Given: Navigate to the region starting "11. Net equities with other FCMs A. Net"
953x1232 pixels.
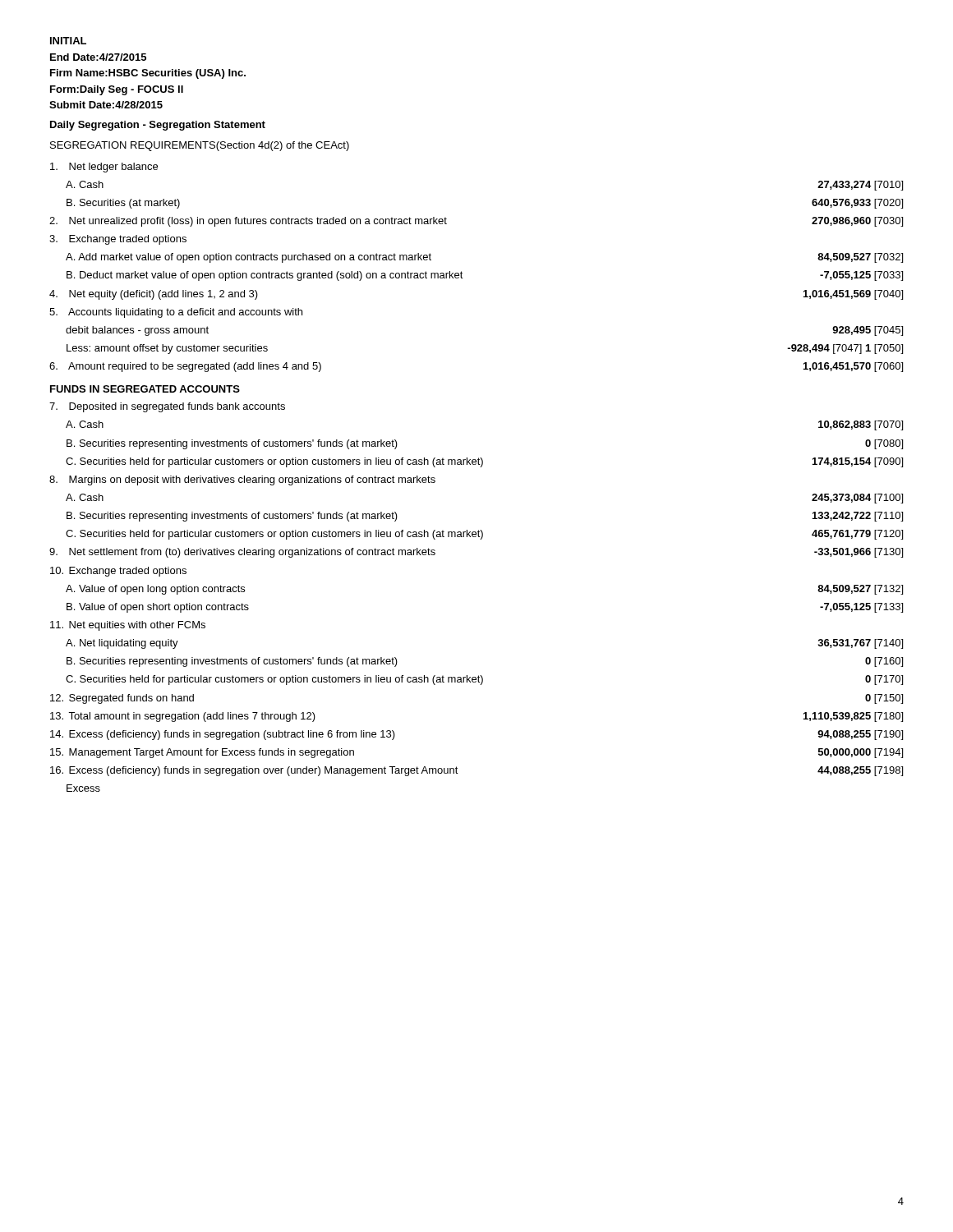Looking at the screenshot, I should pos(128,626).
